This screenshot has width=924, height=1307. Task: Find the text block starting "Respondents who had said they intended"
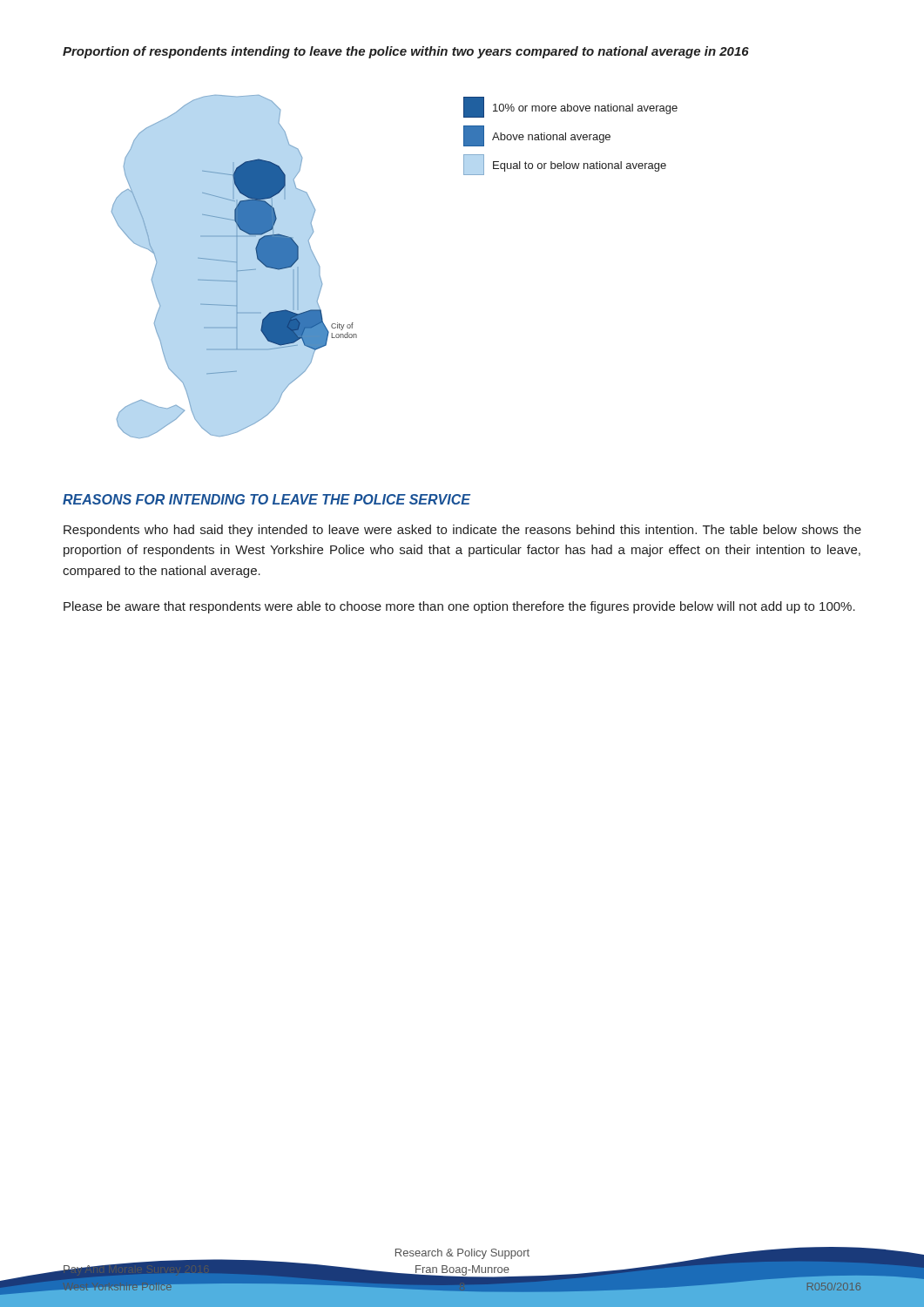tap(462, 550)
